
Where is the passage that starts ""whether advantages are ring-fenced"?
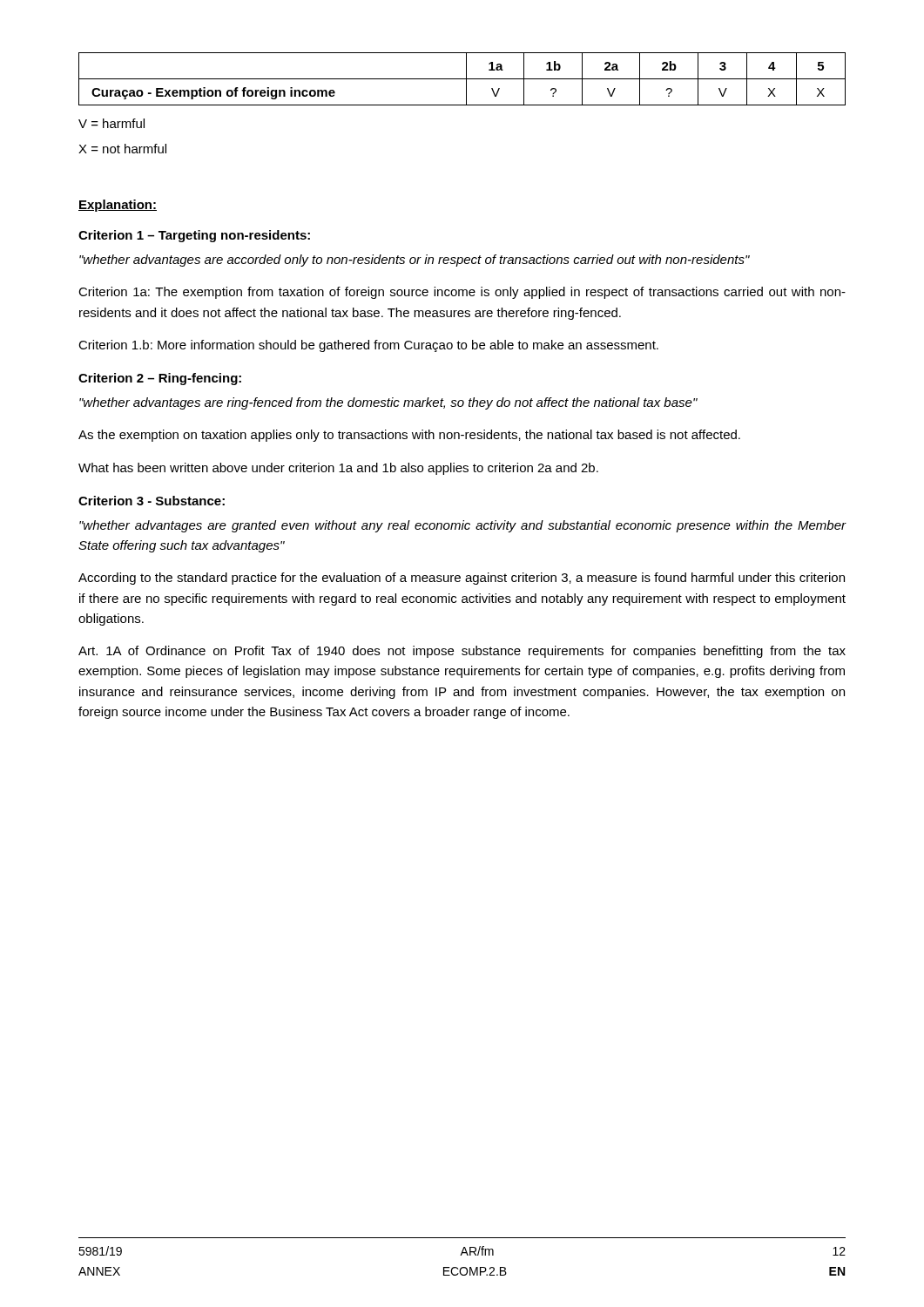point(388,402)
